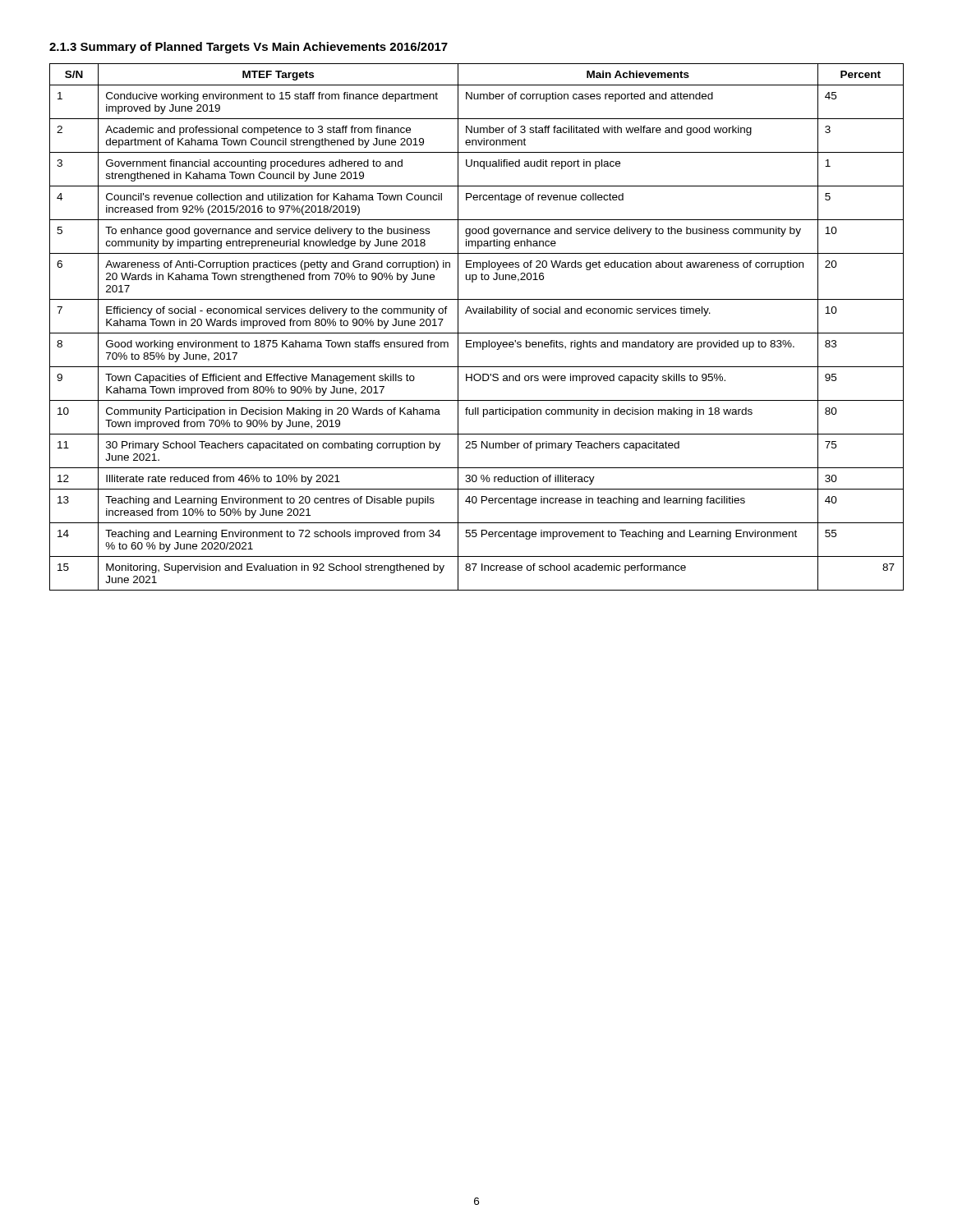Find the table
The image size is (953, 1232).
point(476,327)
